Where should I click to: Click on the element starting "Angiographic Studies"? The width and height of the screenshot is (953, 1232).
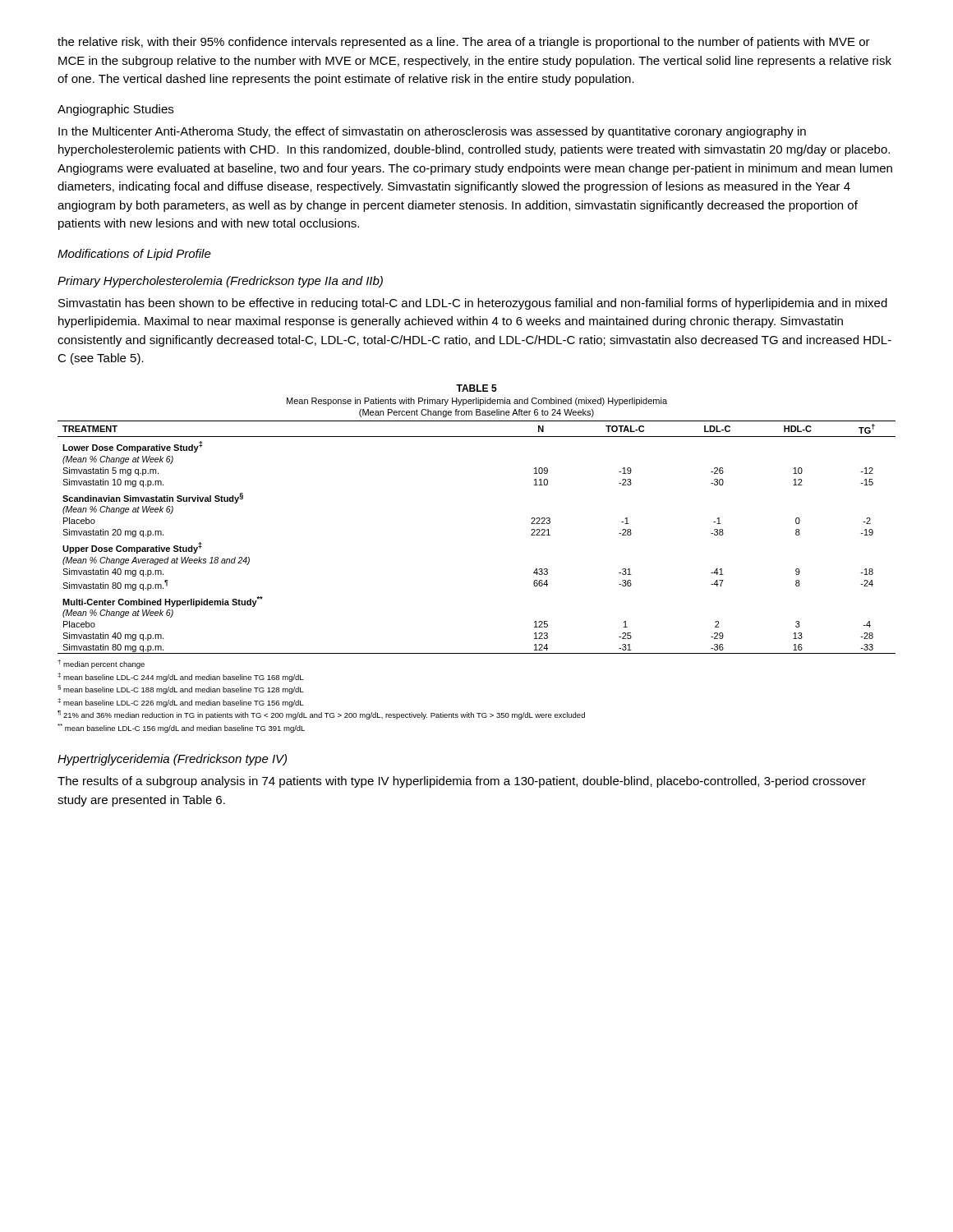point(116,108)
